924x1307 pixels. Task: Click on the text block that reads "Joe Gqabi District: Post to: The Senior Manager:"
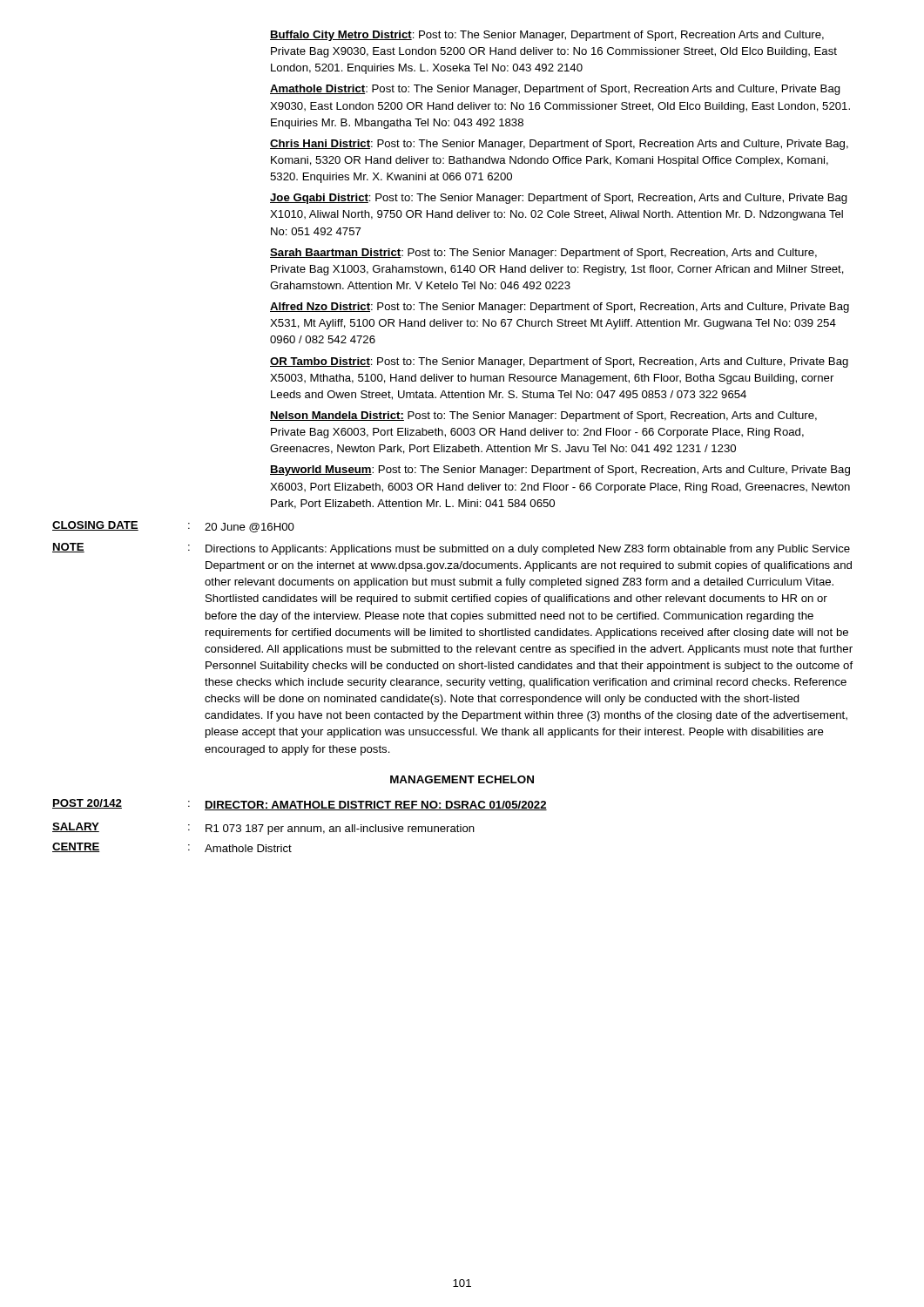(559, 214)
